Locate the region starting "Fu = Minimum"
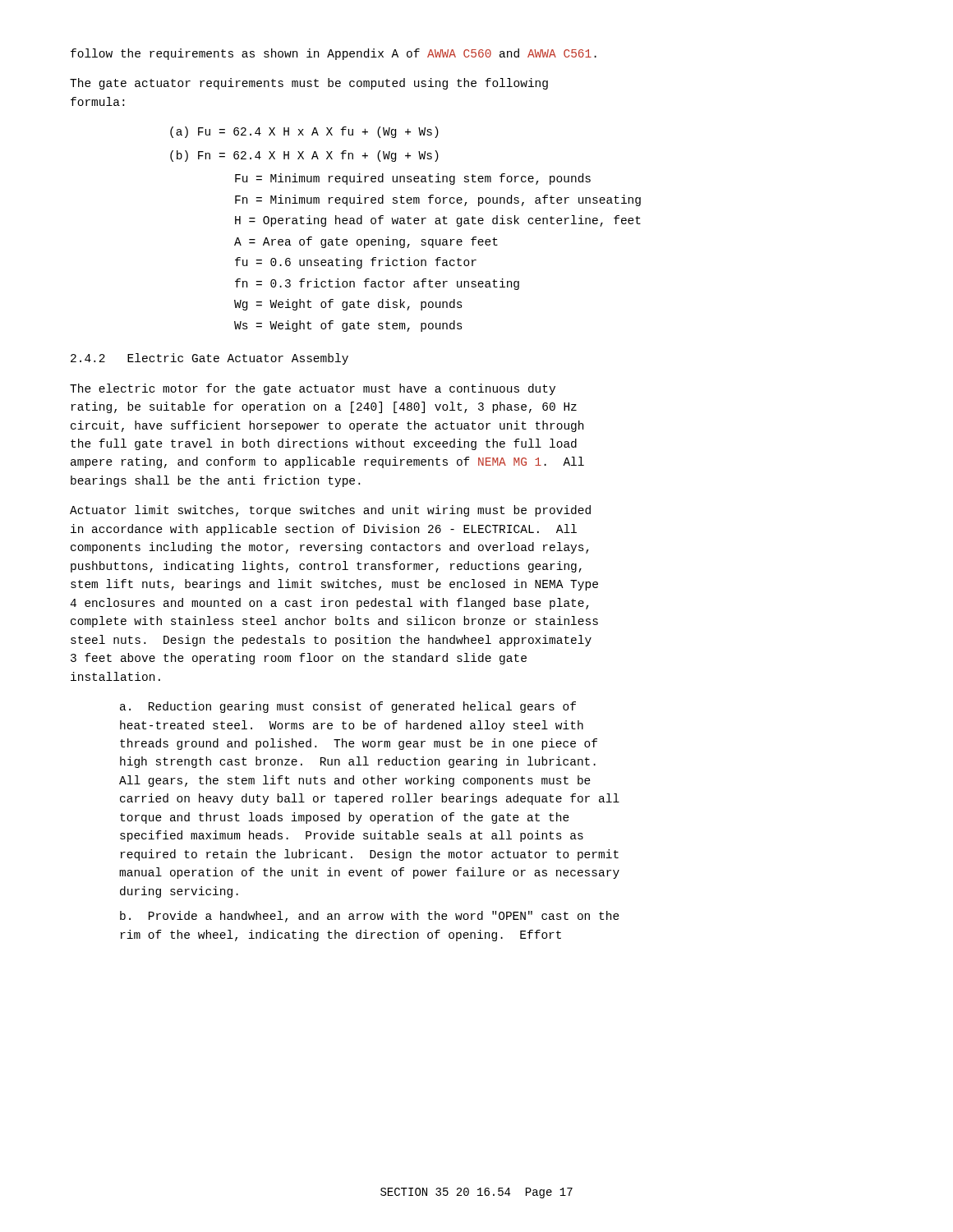The height and width of the screenshot is (1232, 953). coord(413,179)
